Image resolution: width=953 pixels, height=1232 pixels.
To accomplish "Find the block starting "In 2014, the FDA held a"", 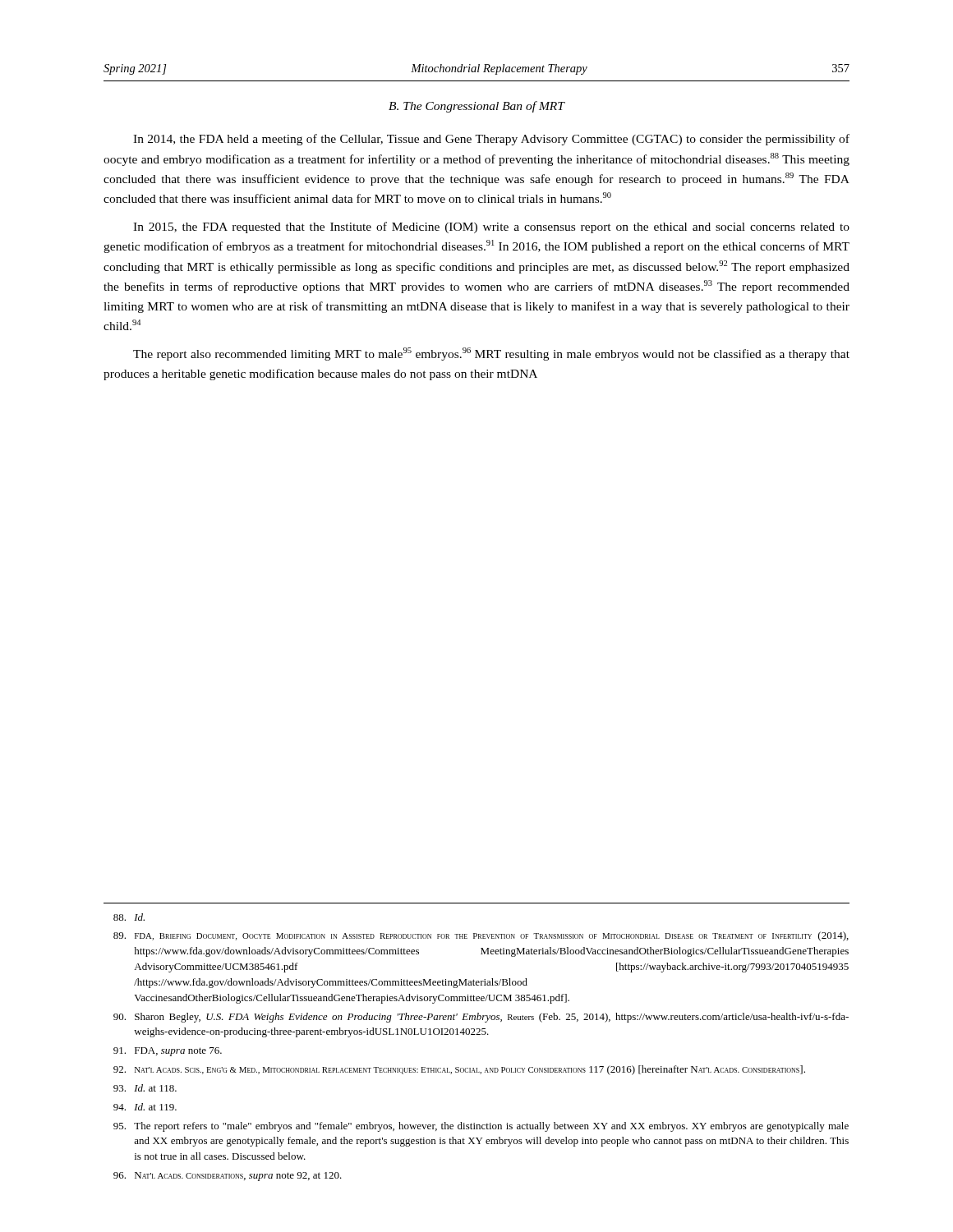I will (x=476, y=169).
